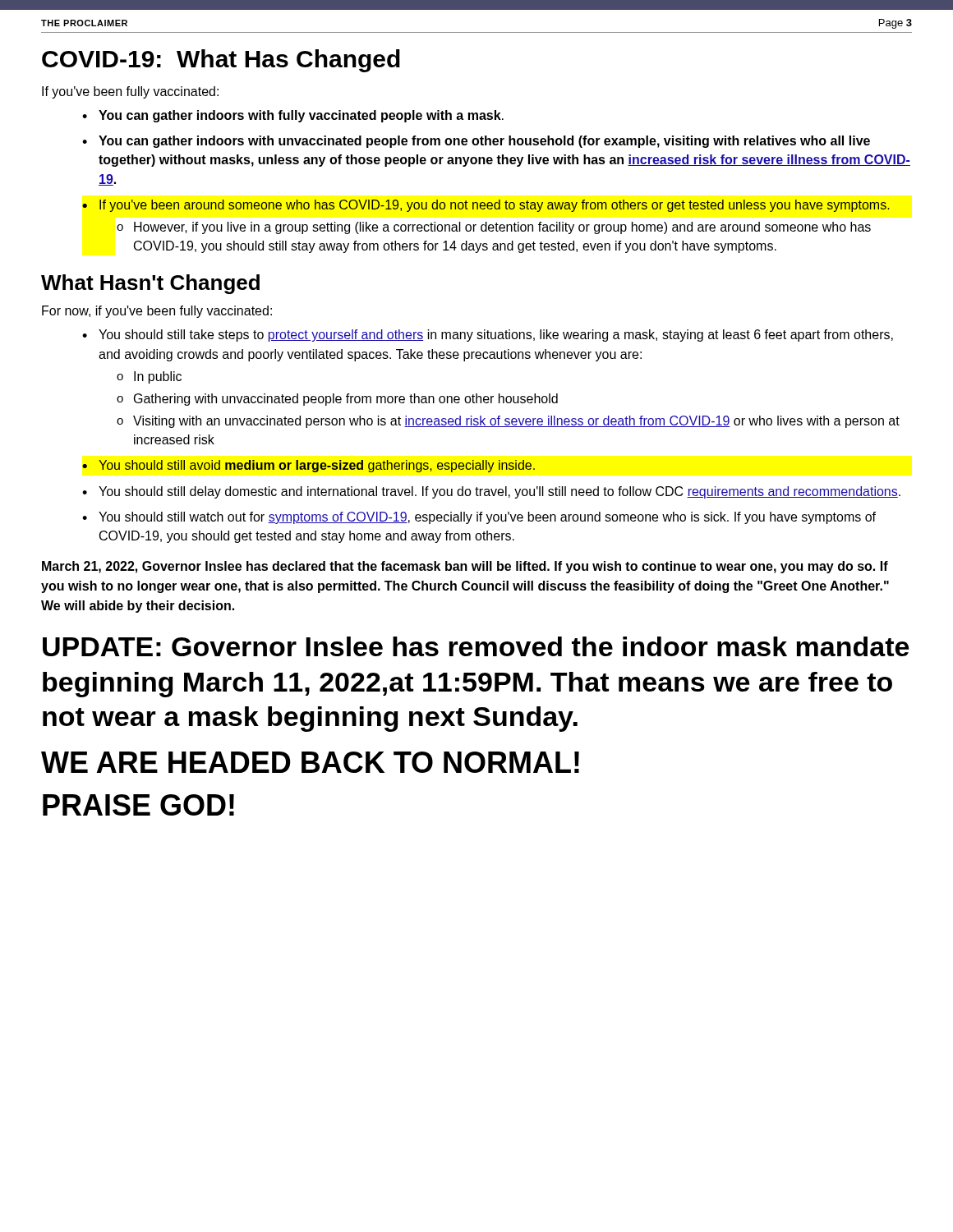Viewport: 953px width, 1232px height.
Task: Locate the text block starting "You should still take steps"
Action: pos(505,389)
